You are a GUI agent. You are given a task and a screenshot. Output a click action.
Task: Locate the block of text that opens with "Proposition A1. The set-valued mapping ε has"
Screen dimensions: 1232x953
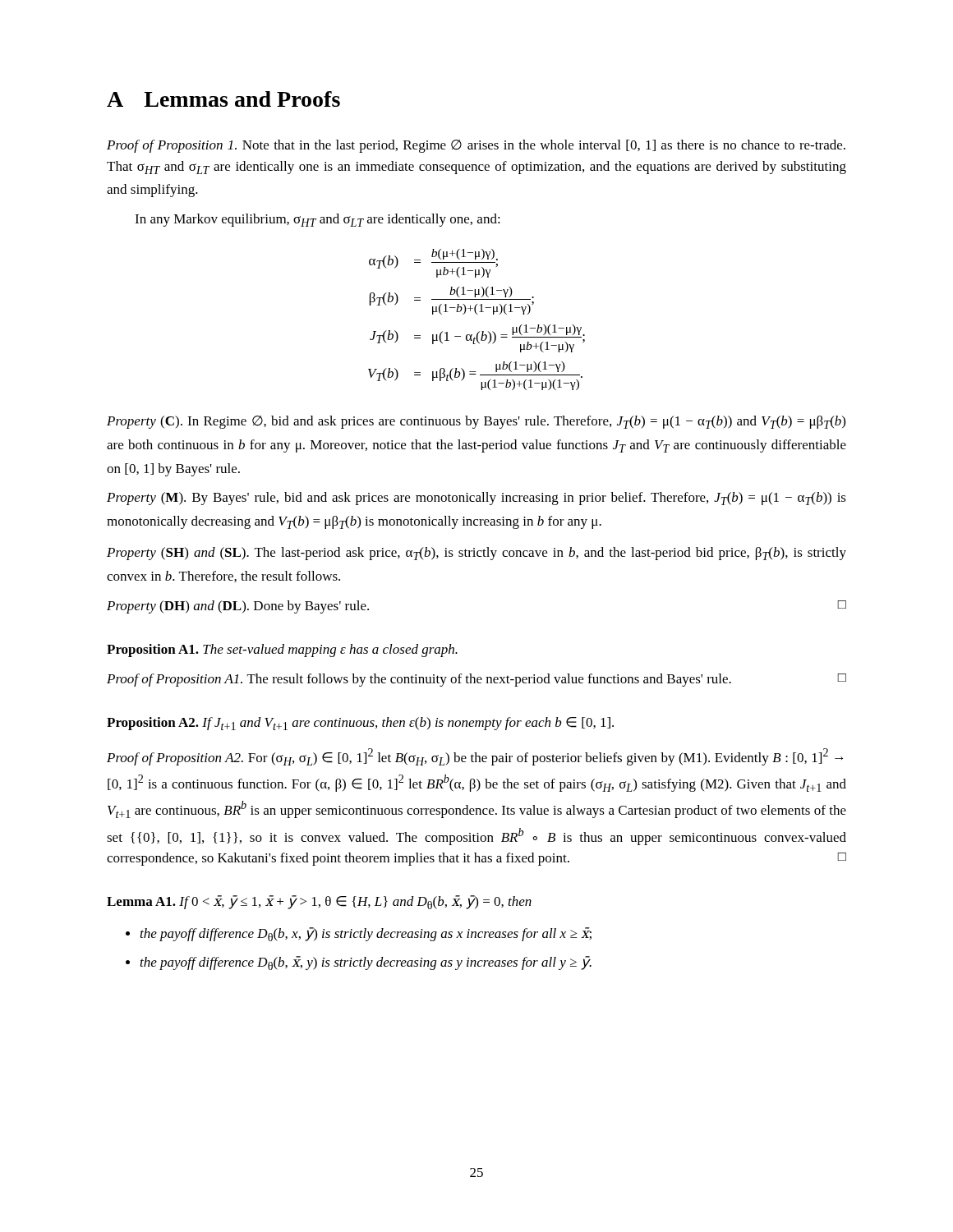[282, 650]
